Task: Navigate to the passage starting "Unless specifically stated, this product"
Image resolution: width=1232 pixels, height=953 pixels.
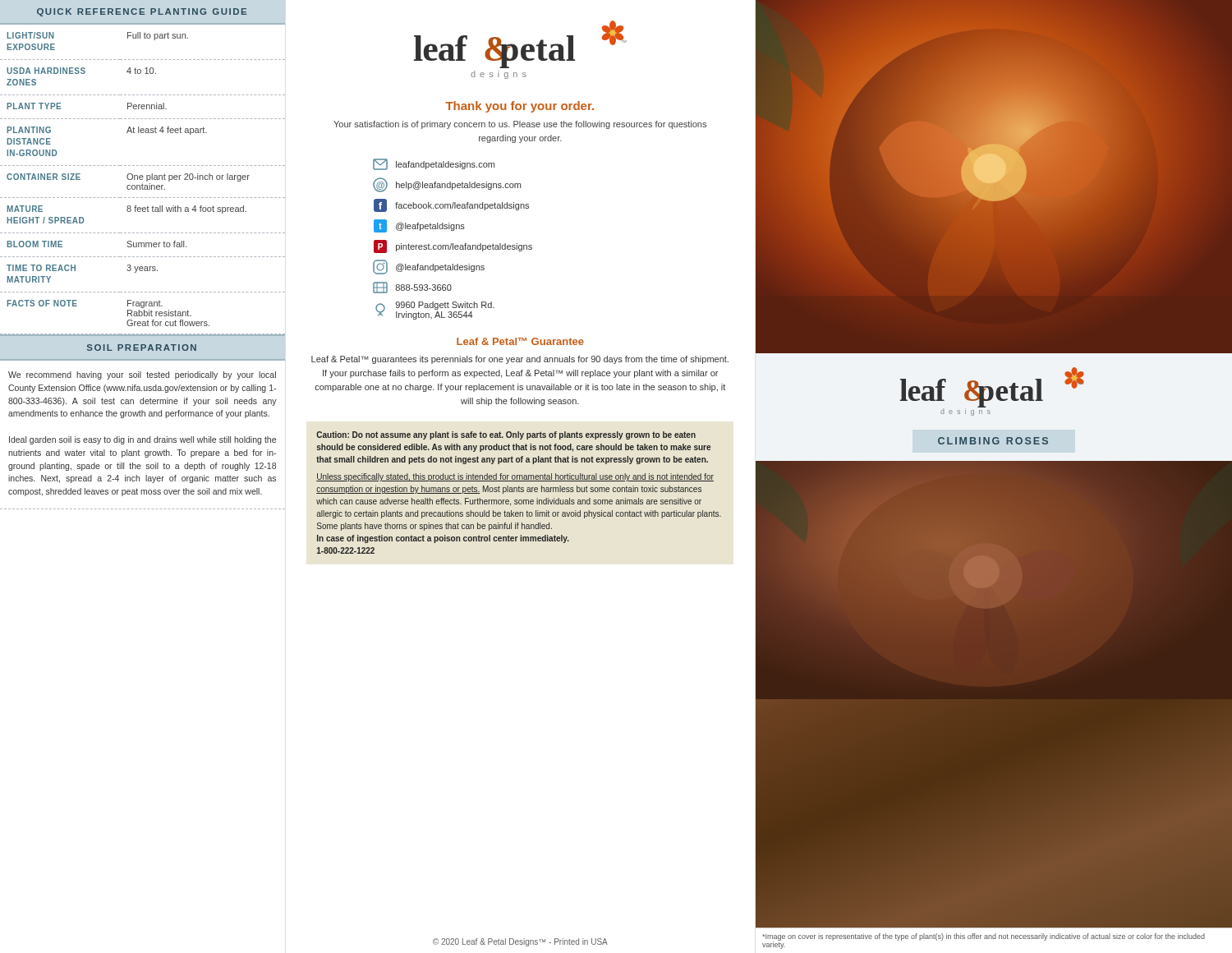Action: 519,514
